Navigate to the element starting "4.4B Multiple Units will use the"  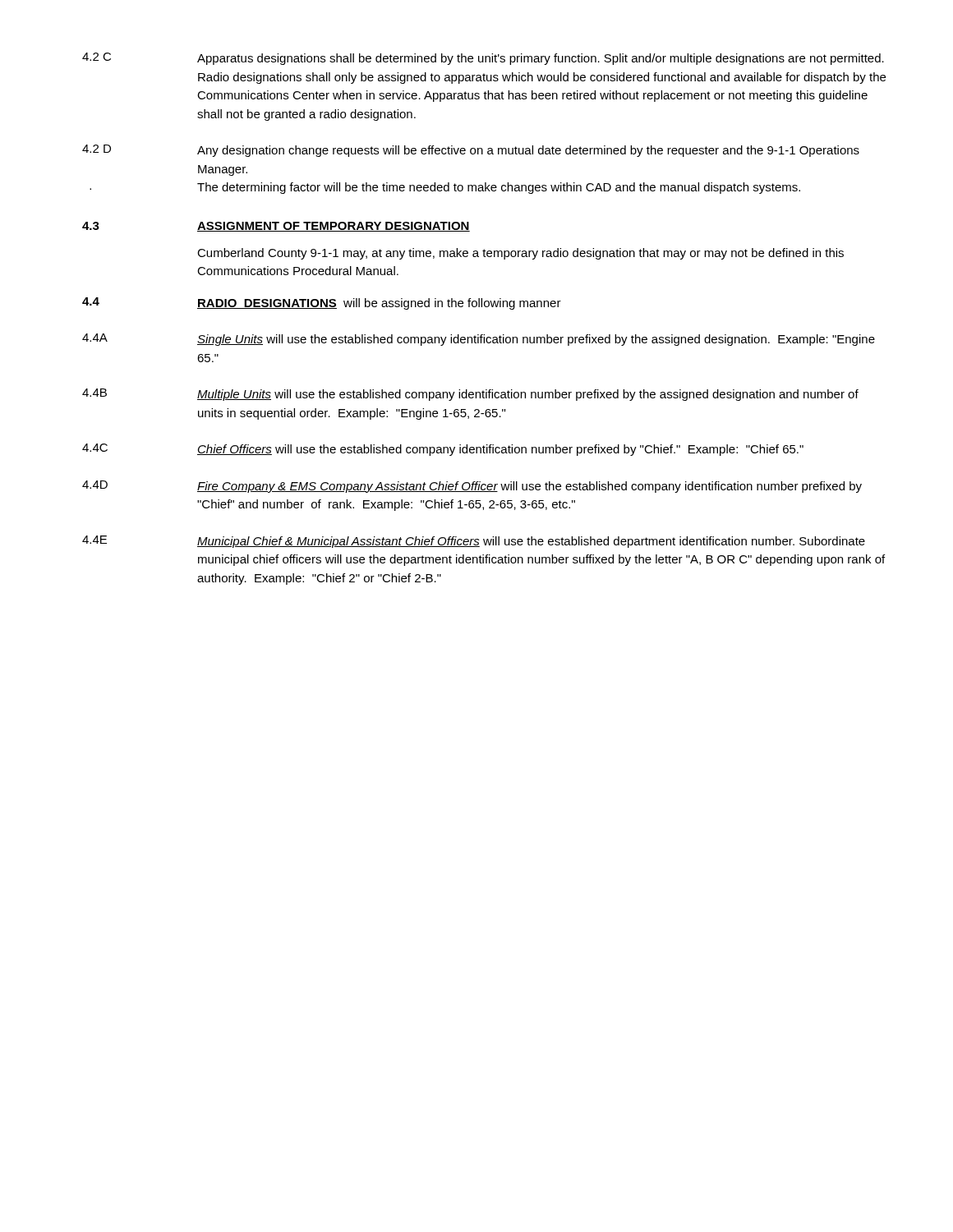click(x=485, y=404)
